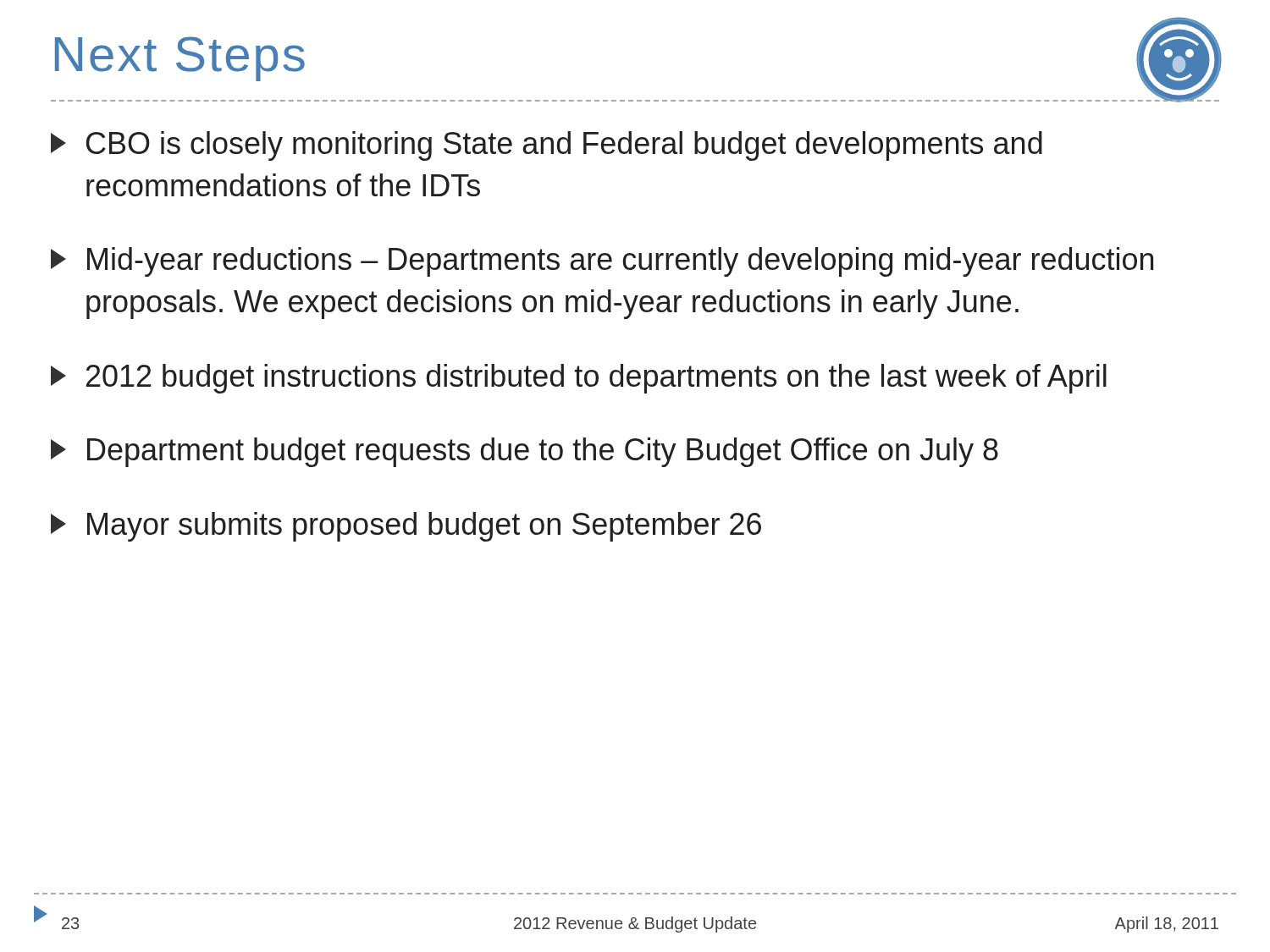
Task: Find the list item that reads "Department budget requests due to the"
Action: (x=525, y=450)
